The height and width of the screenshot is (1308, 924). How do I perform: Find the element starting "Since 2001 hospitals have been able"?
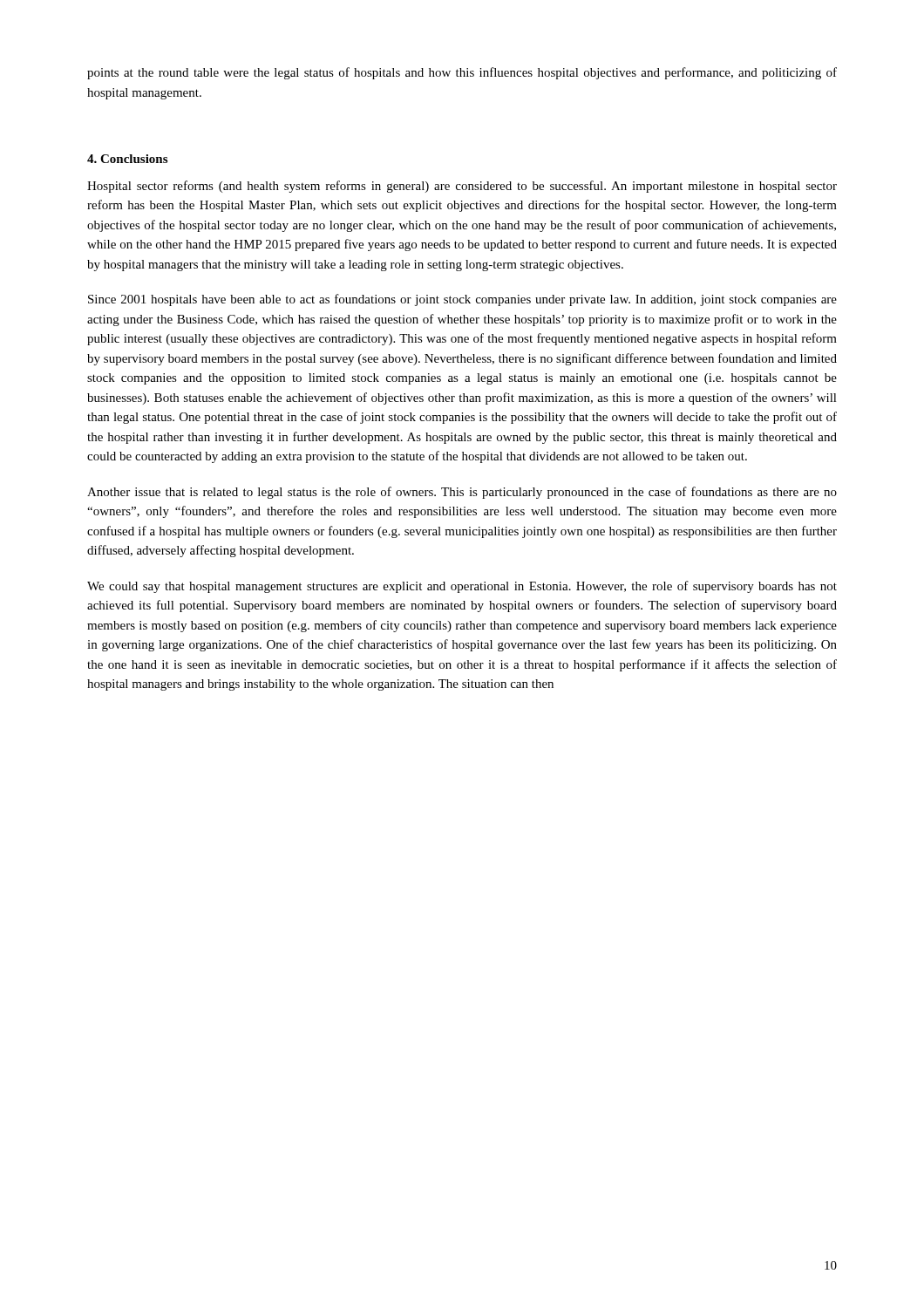coord(462,378)
